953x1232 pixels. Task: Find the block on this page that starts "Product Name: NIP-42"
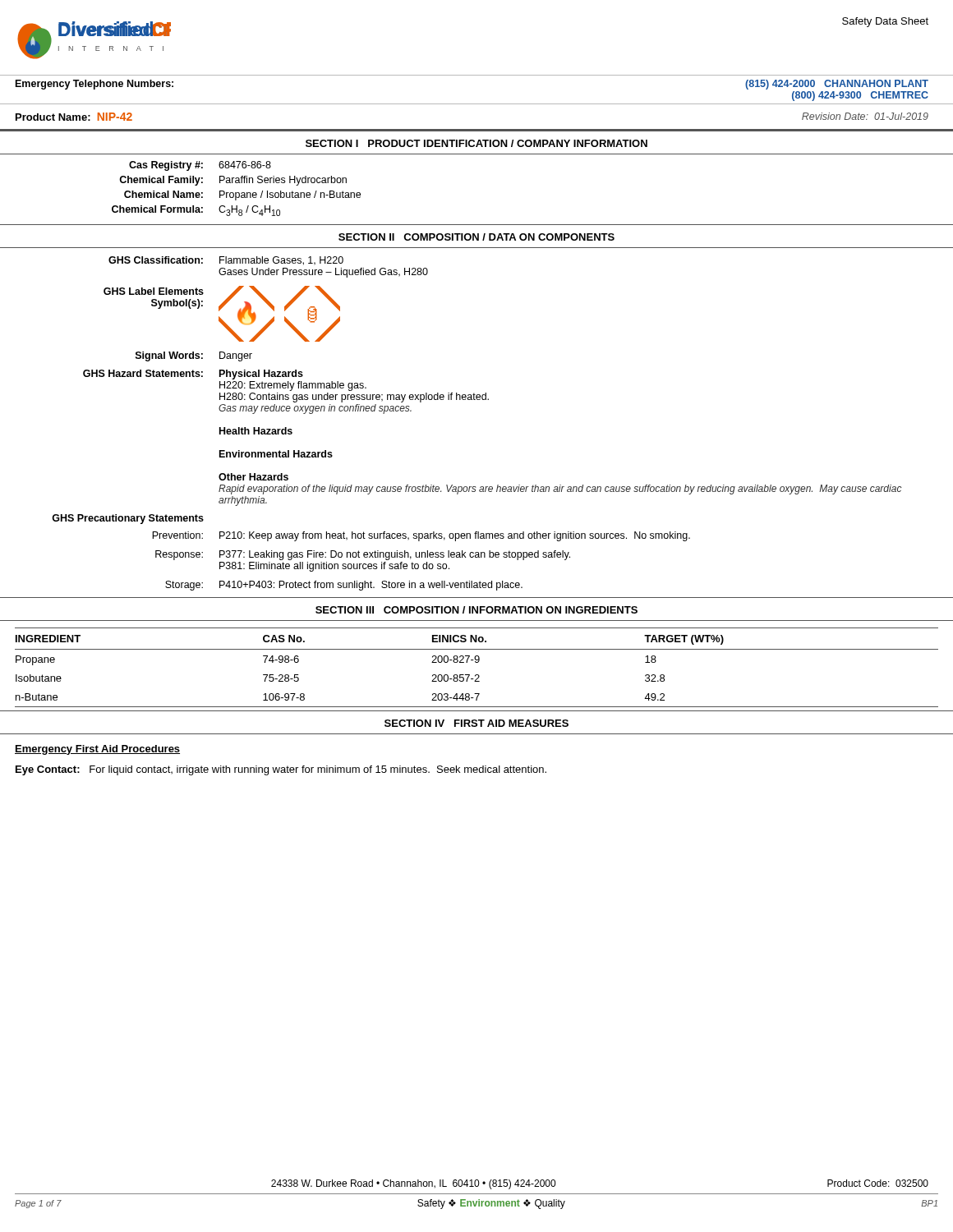472,117
